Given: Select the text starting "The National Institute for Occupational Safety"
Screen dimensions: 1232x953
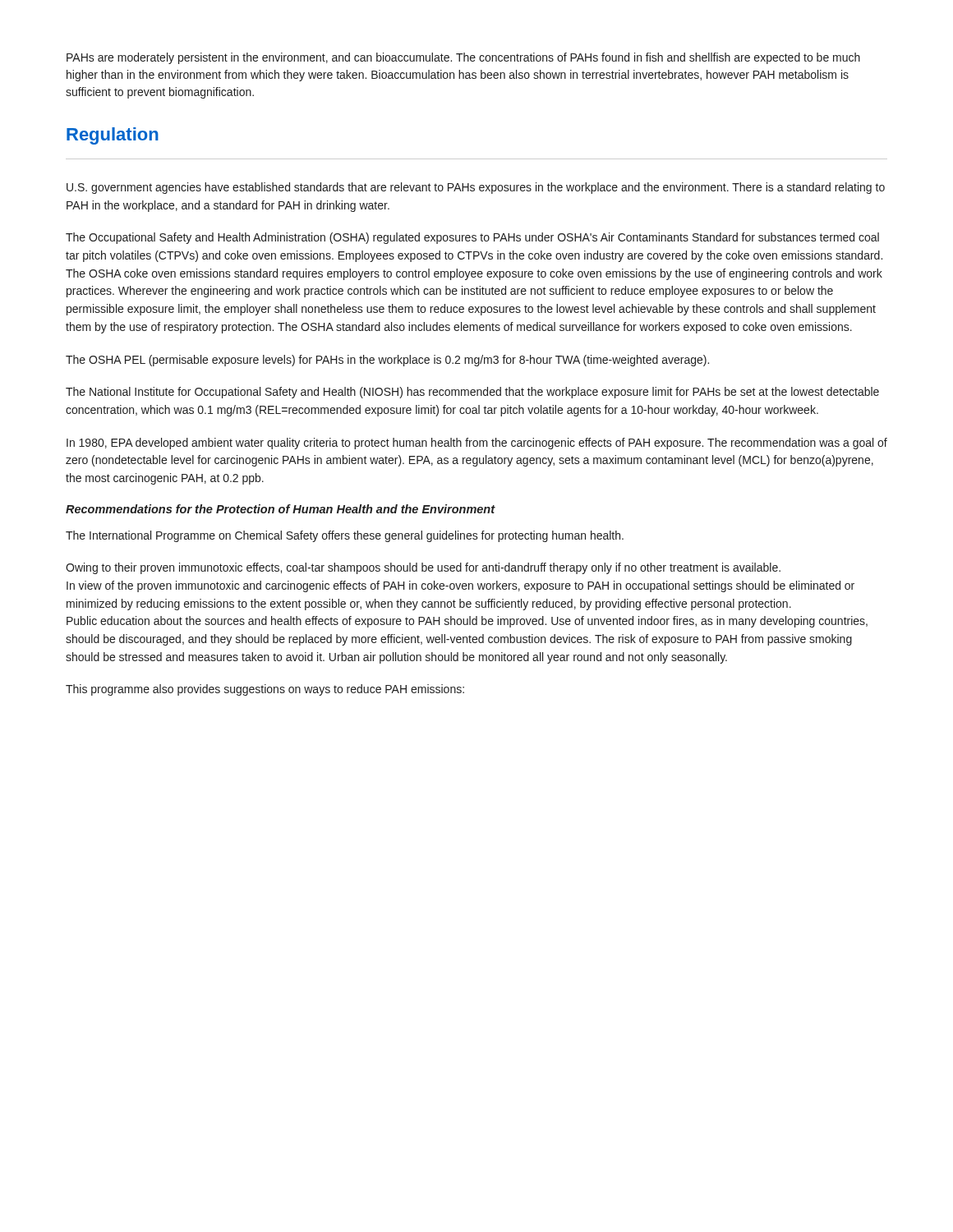Looking at the screenshot, I should pos(473,401).
